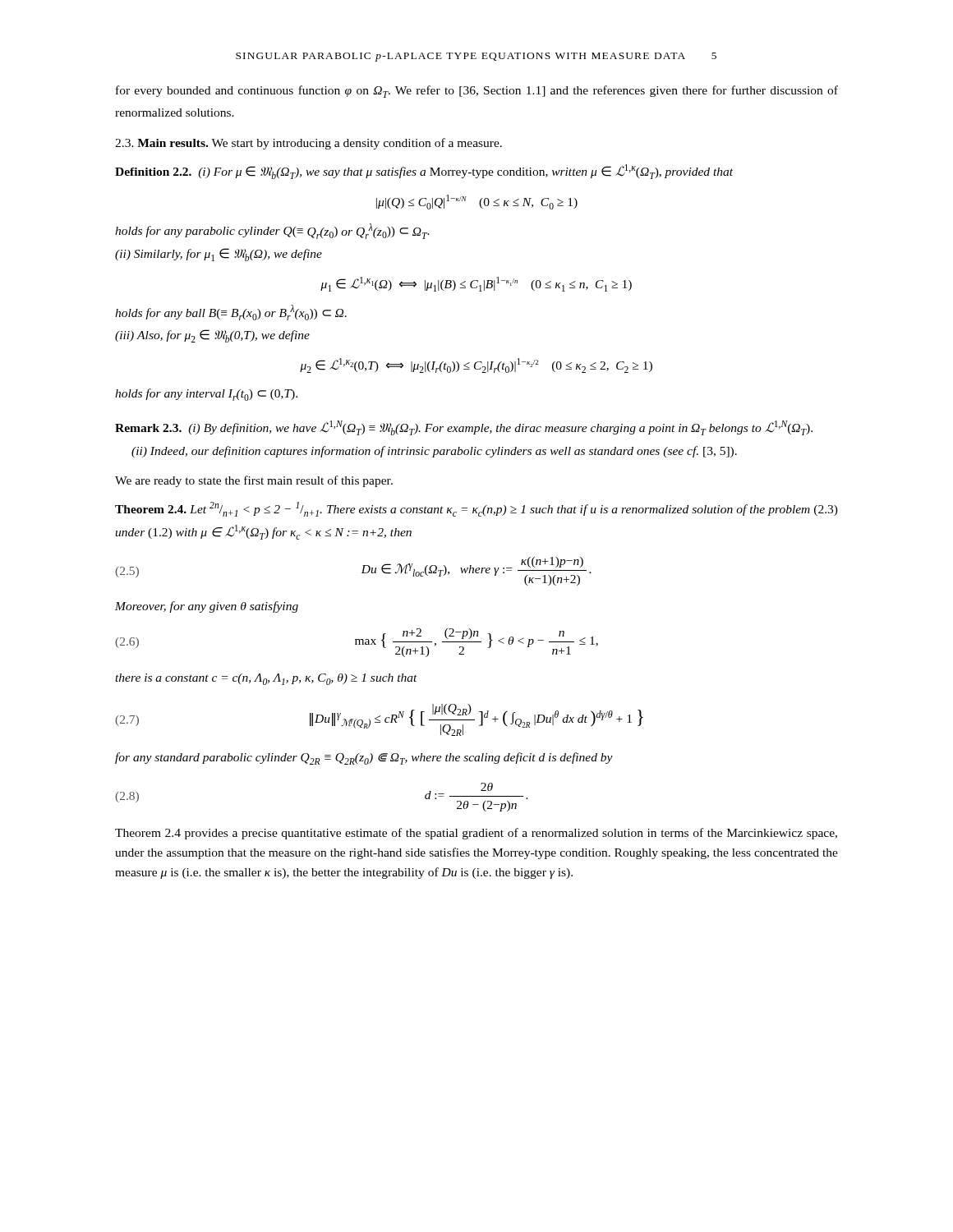The width and height of the screenshot is (953, 1232).
Task: Locate the text block that says "there is a constant c ="
Action: [266, 679]
